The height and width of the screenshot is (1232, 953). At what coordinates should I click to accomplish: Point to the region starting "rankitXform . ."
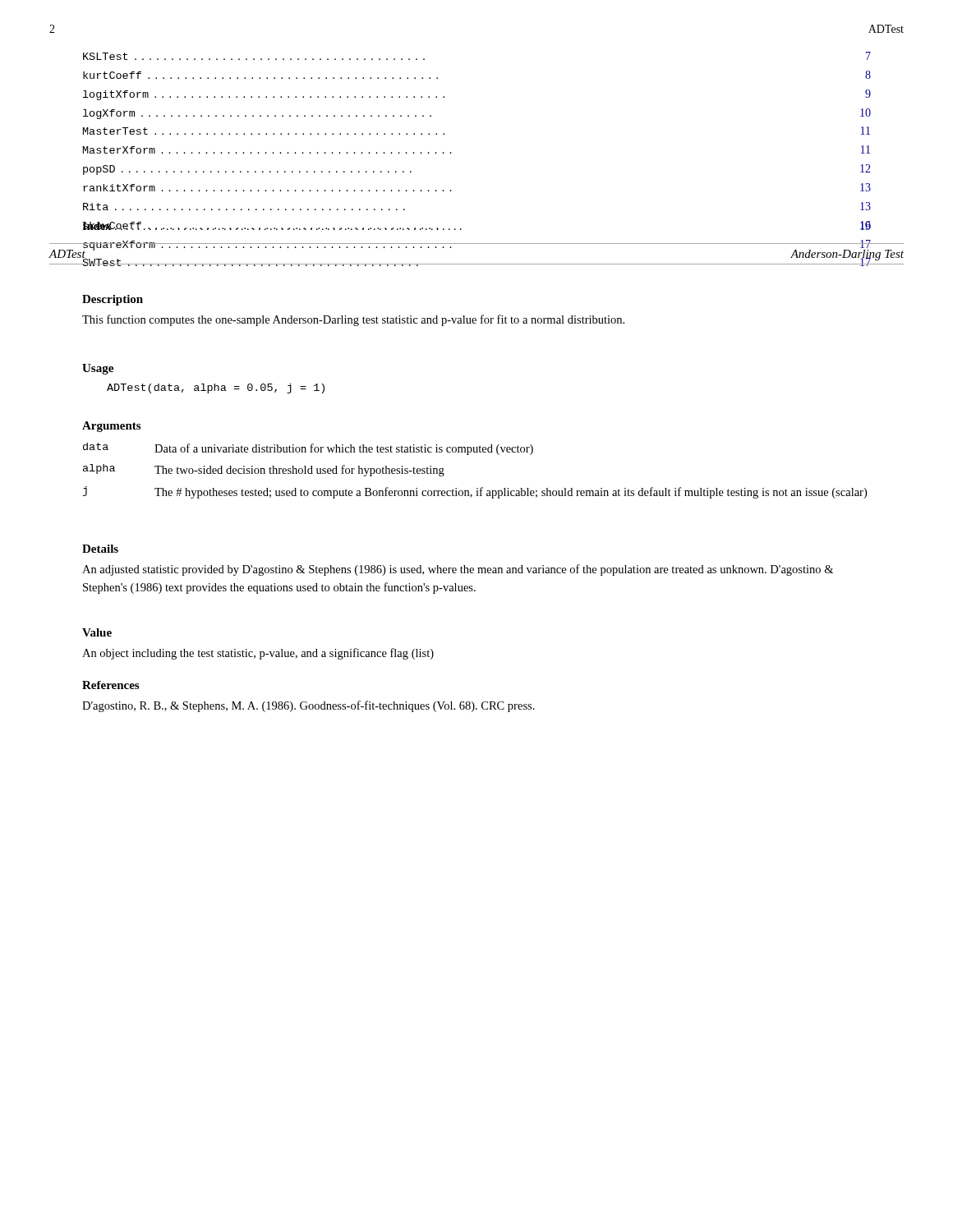(118, 187)
